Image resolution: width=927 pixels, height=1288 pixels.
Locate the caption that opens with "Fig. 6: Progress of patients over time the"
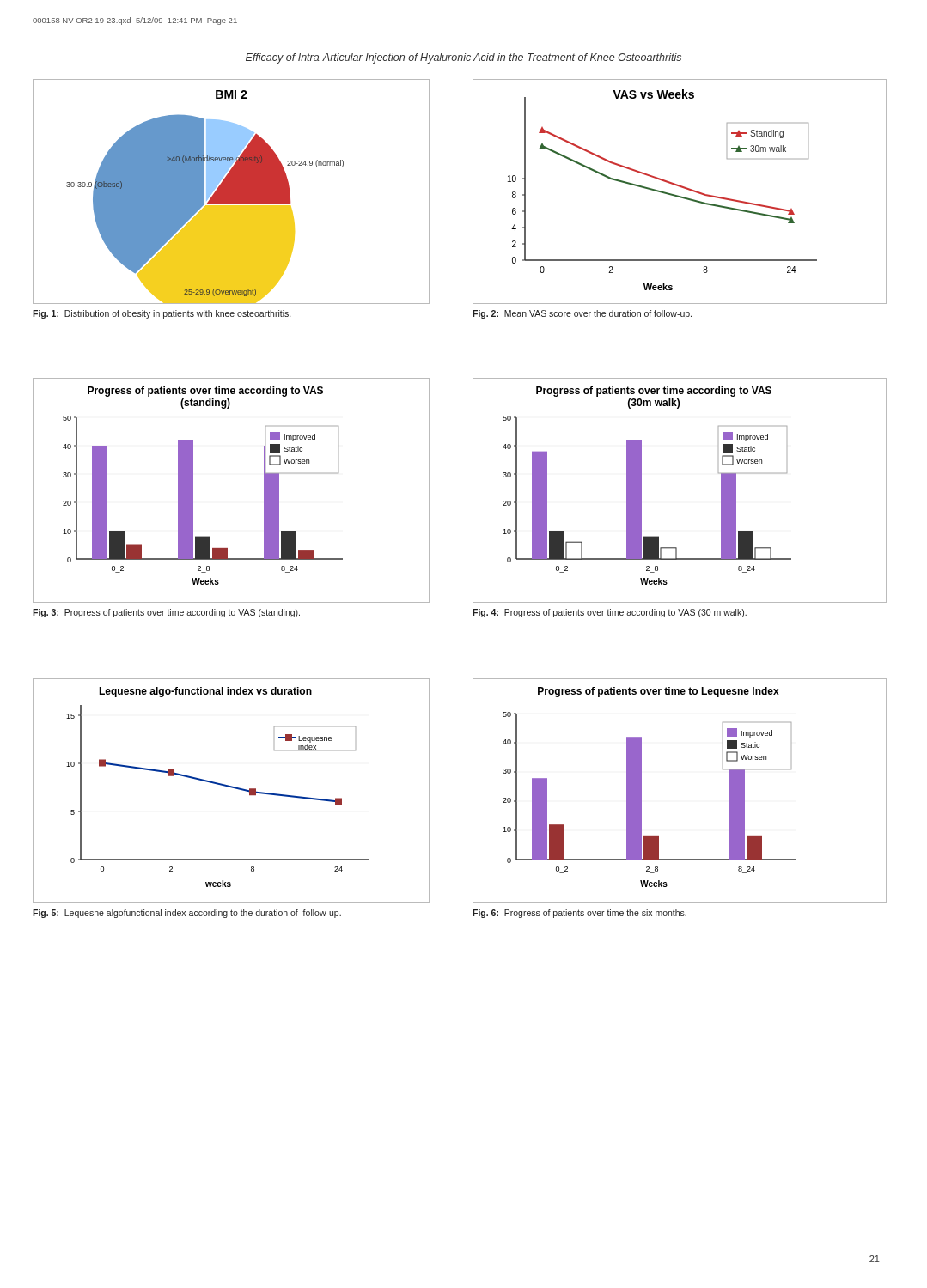[x=580, y=913]
